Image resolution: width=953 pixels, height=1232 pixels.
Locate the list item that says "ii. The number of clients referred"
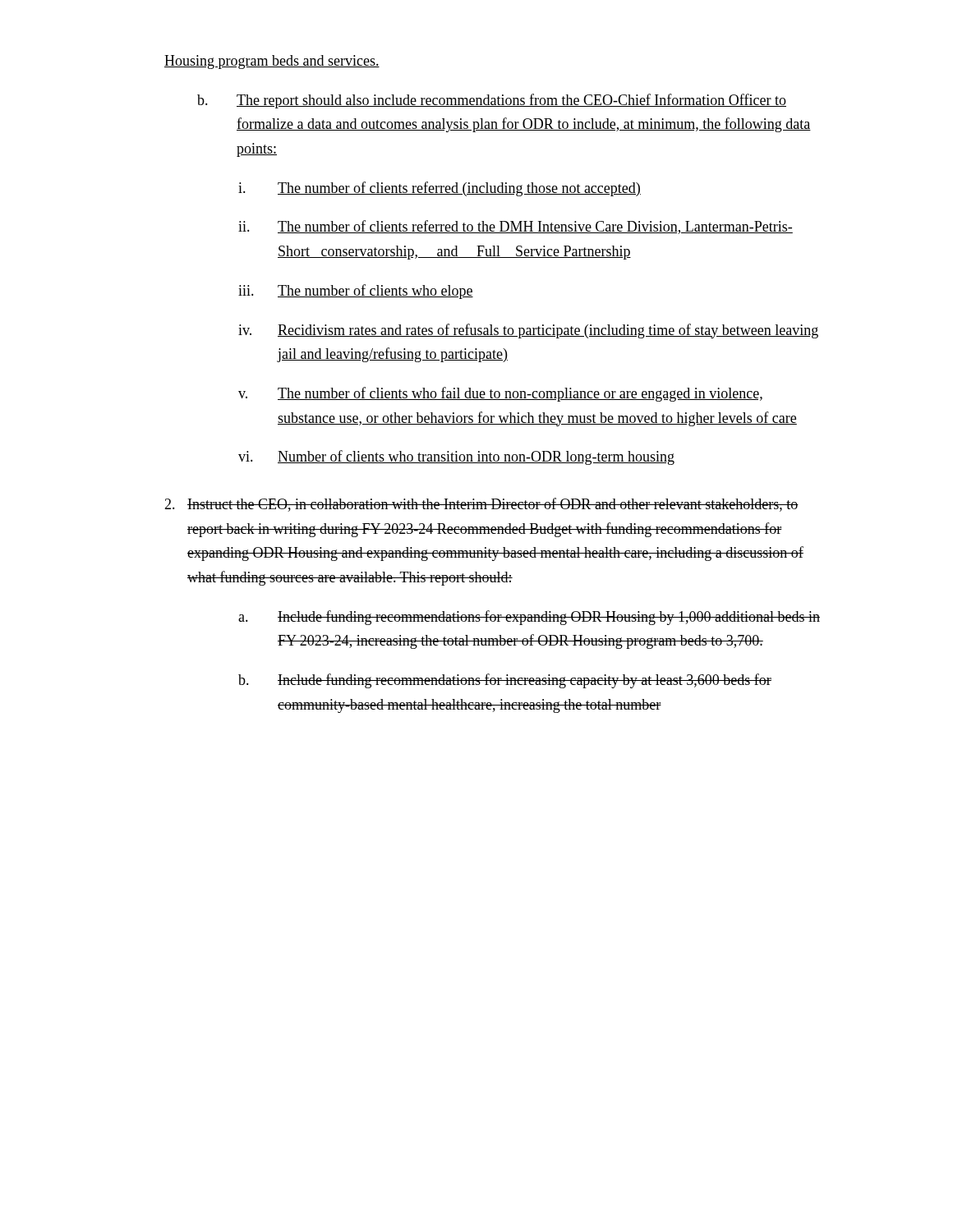[530, 240]
